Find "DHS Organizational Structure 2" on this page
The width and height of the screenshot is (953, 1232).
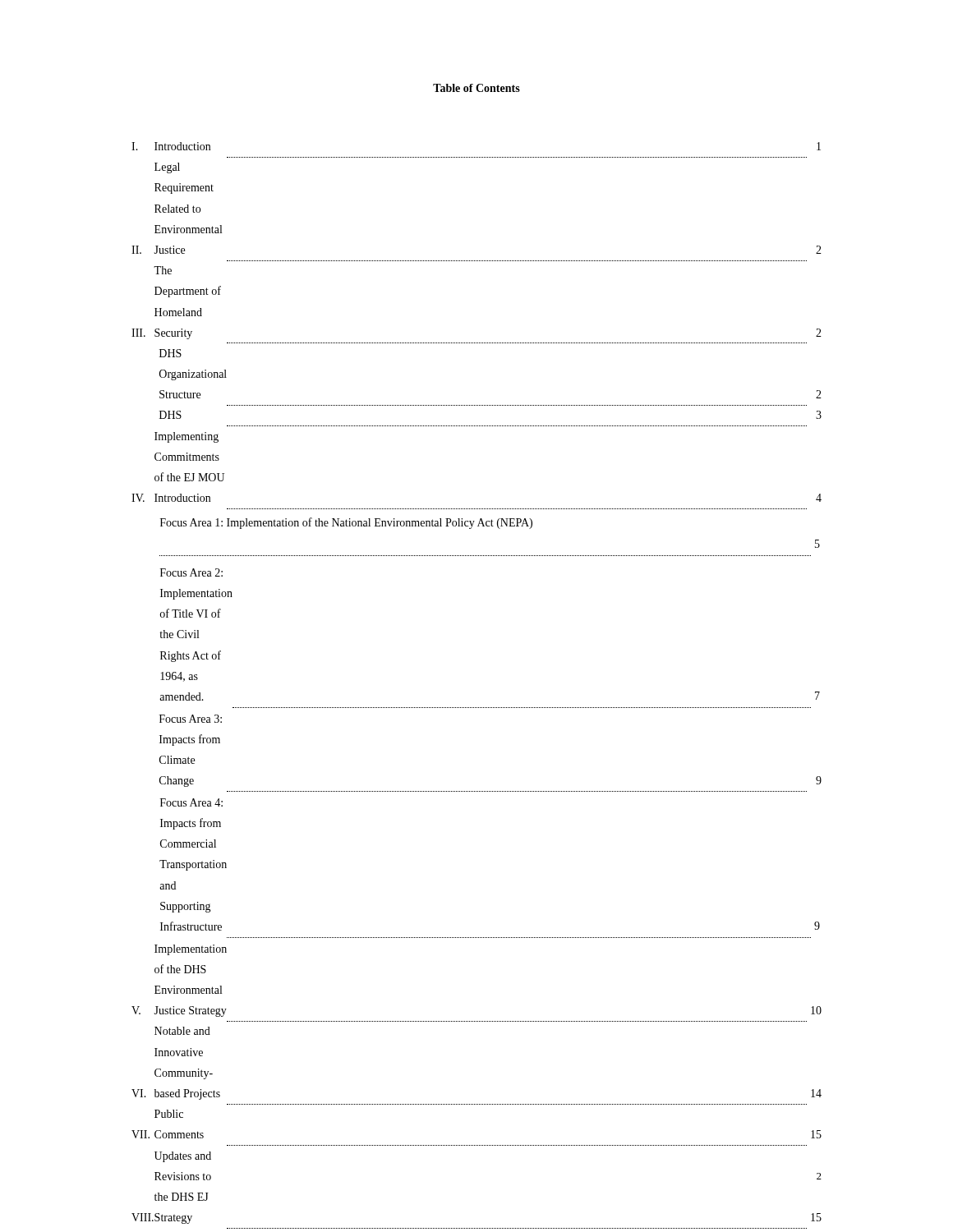(170, 353)
